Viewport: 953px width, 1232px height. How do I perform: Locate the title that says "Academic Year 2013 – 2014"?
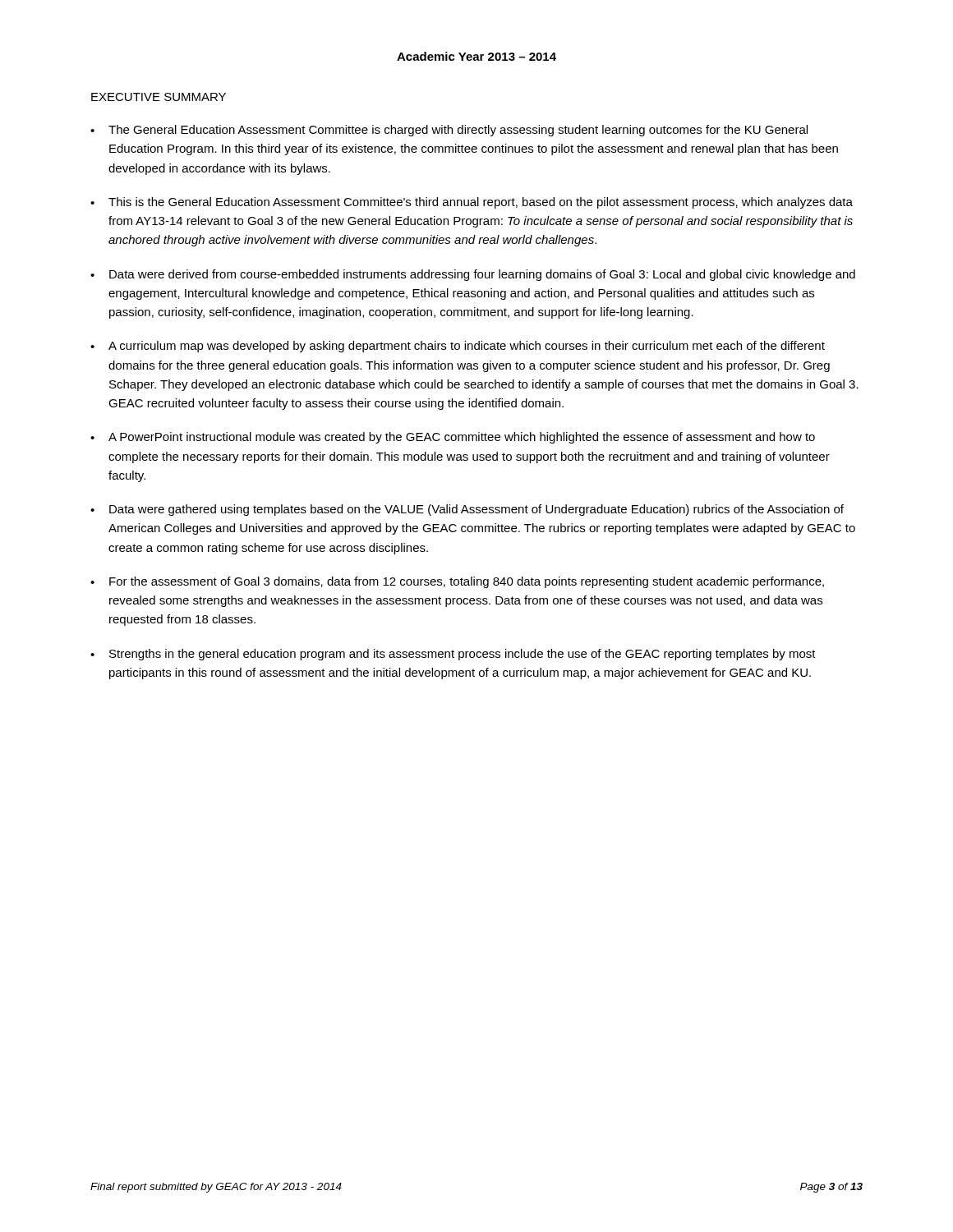476,56
